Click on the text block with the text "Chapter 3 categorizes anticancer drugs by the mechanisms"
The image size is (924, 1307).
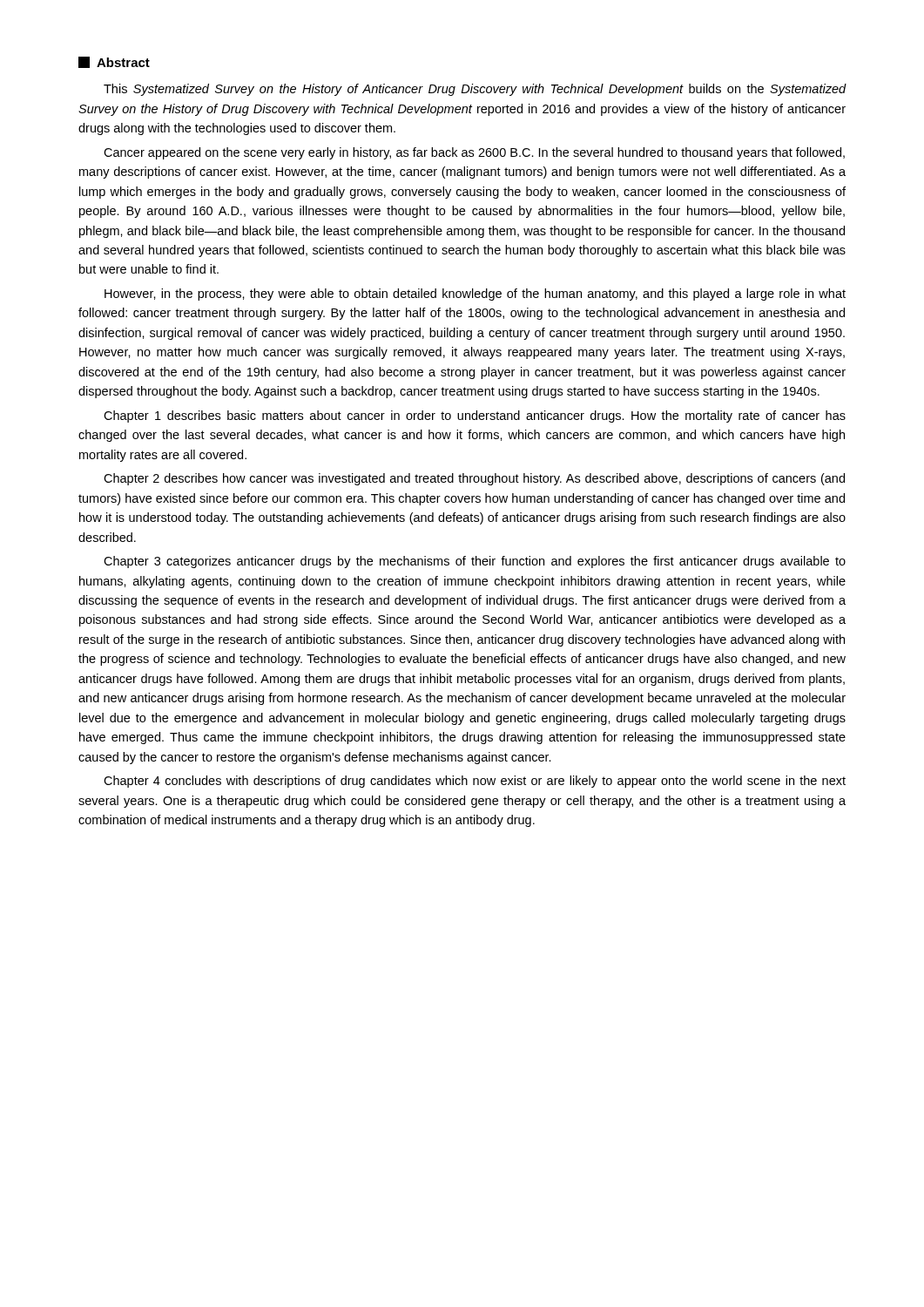pyautogui.click(x=462, y=659)
